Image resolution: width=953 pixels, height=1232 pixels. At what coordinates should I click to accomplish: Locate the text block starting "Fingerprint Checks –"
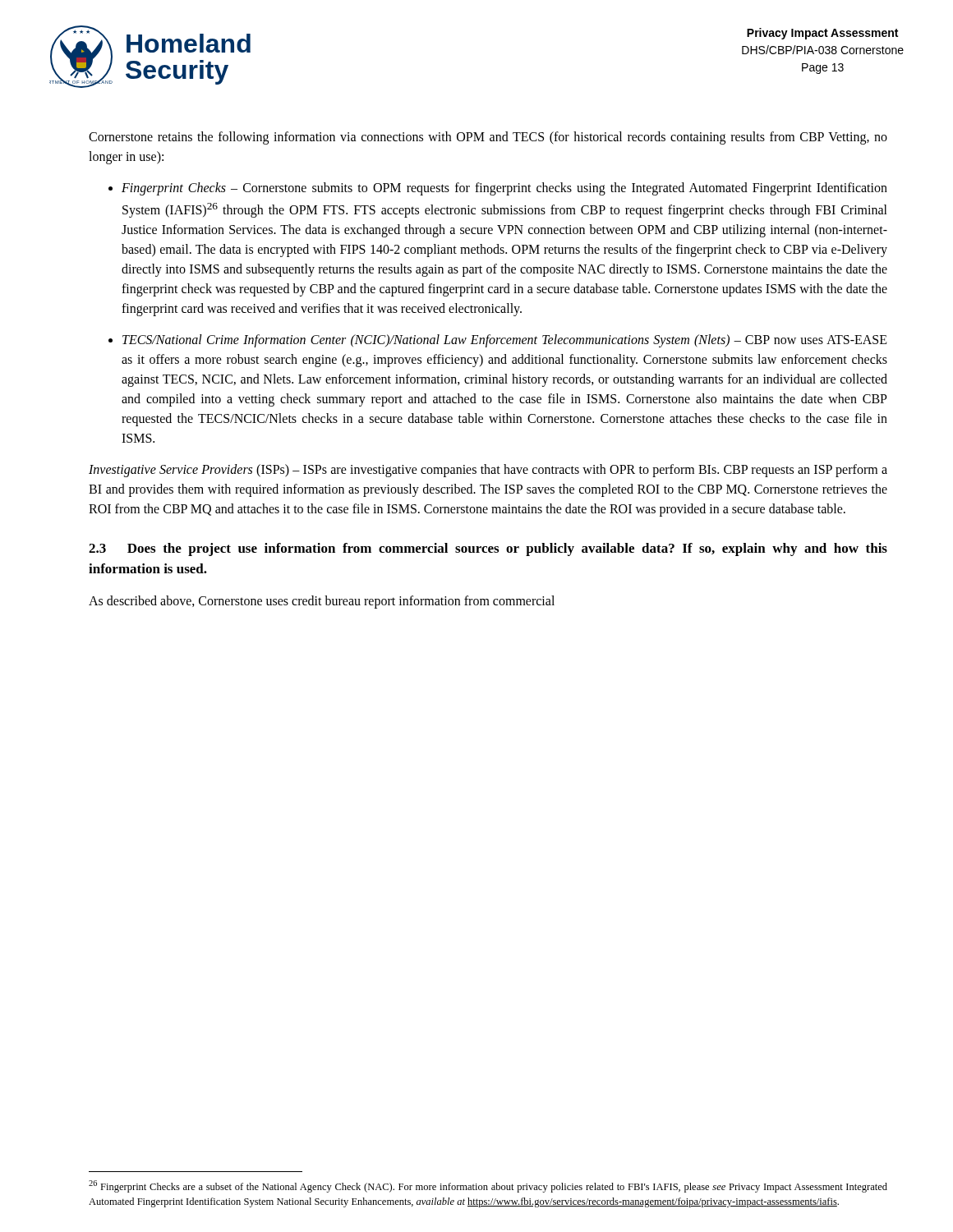pyautogui.click(x=504, y=248)
